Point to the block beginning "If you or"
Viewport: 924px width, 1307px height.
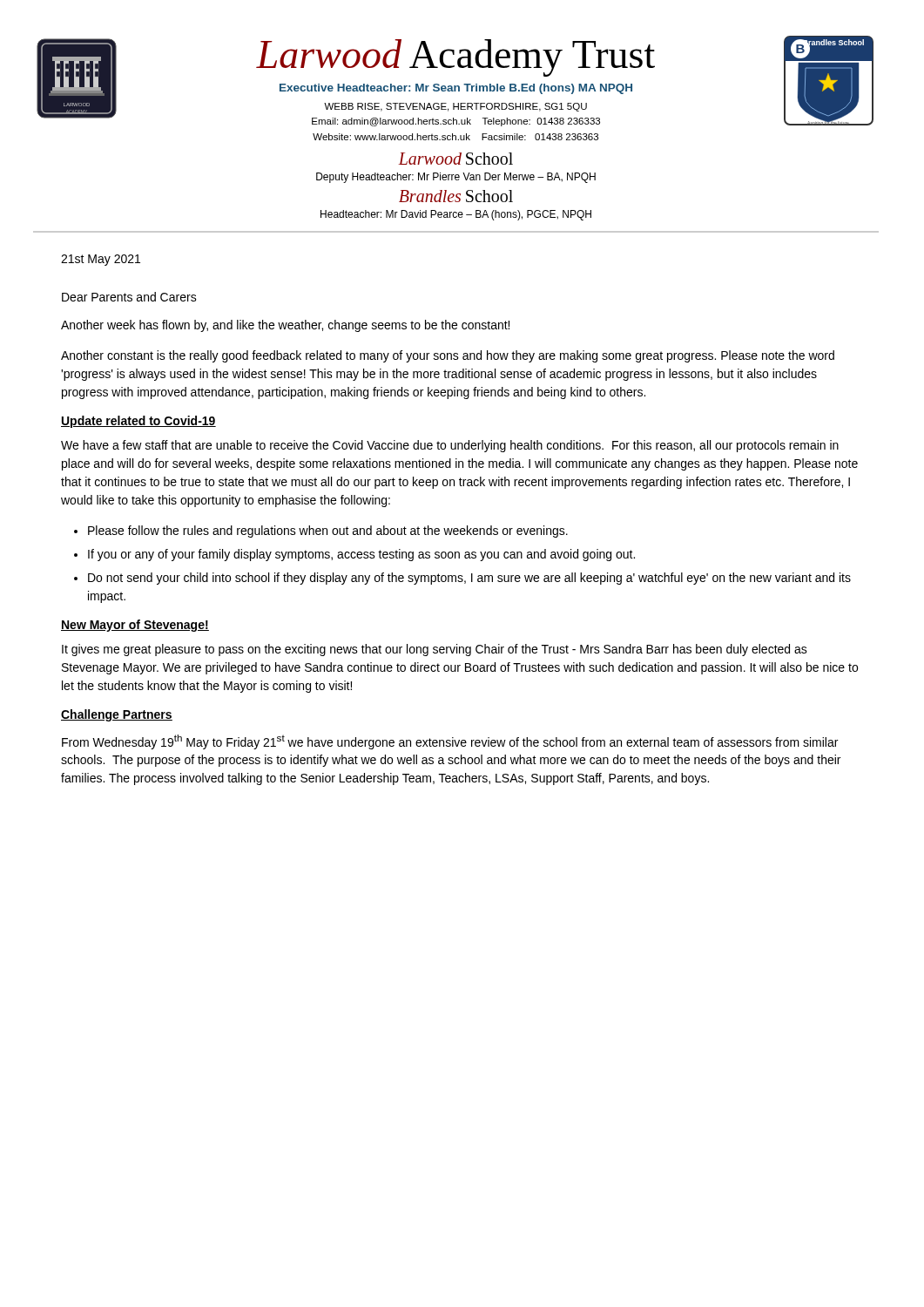[362, 554]
